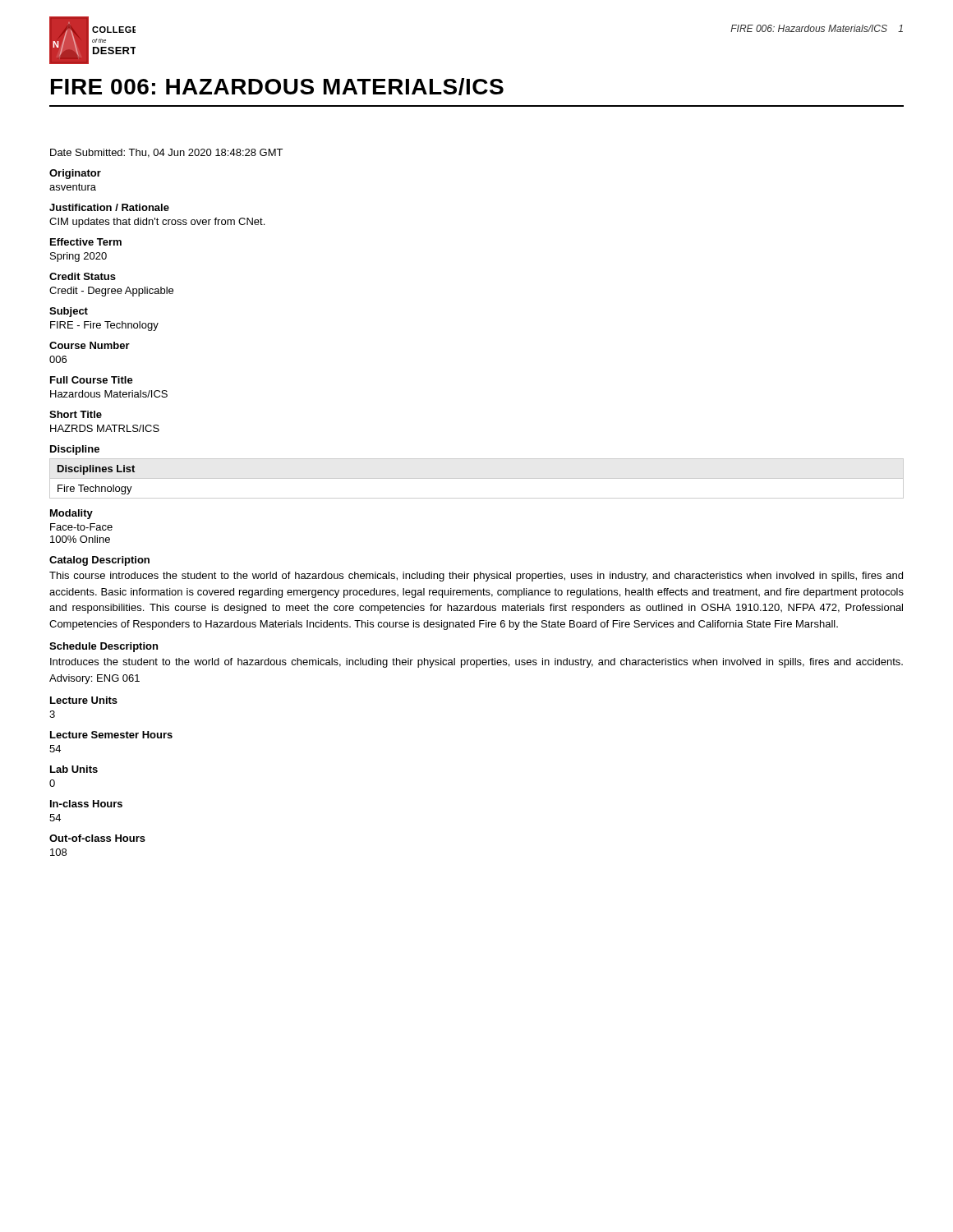Point to the passage starting "Hazardous Materials/ICS"
This screenshot has width=953, height=1232.
(x=109, y=394)
